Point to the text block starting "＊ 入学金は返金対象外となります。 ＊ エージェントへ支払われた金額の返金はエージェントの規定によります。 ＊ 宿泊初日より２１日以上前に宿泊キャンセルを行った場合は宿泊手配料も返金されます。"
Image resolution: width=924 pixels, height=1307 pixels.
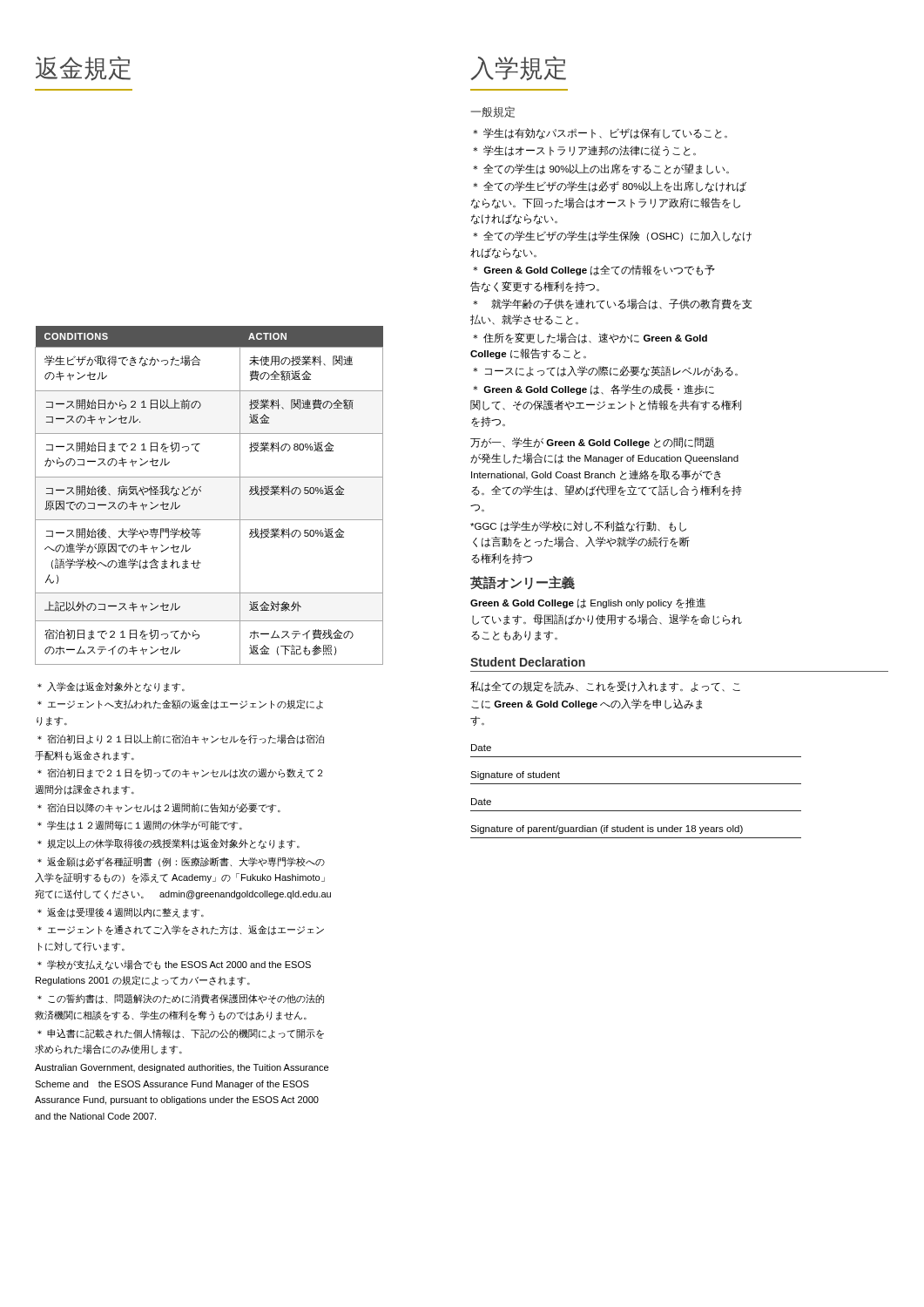(226, 902)
